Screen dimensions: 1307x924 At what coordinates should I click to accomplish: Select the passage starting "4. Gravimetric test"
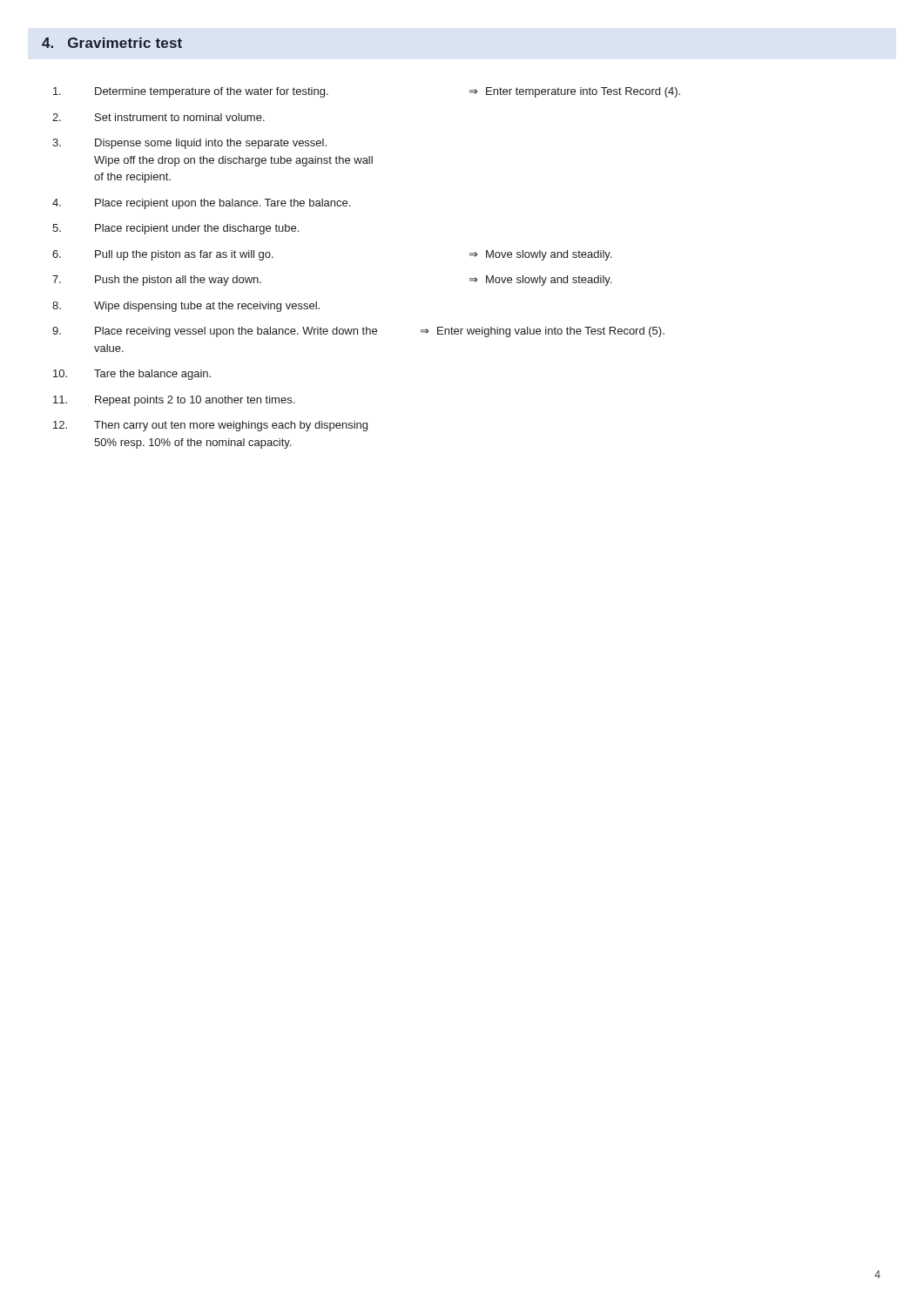pos(112,43)
